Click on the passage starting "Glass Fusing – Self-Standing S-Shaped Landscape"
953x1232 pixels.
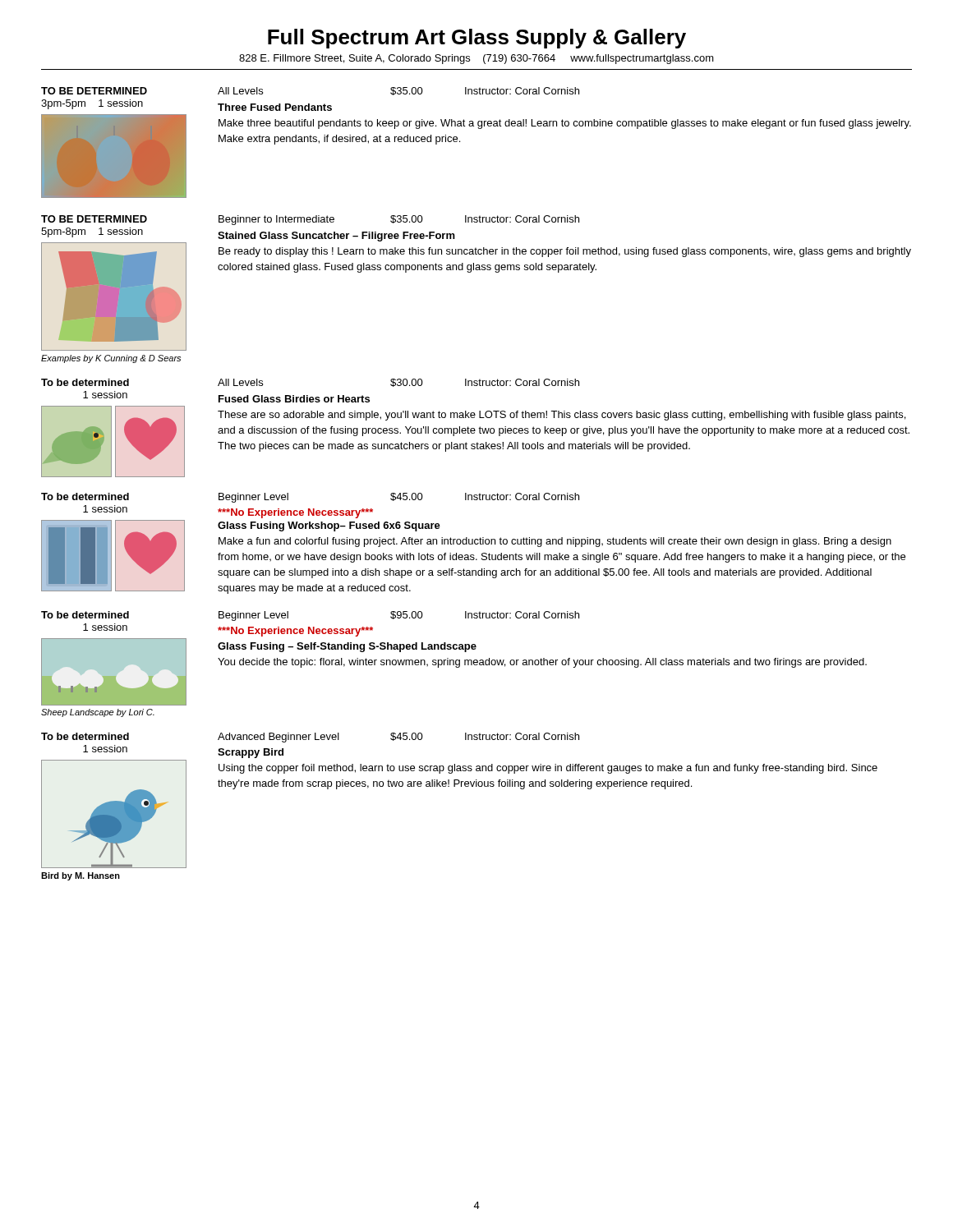pyautogui.click(x=347, y=646)
